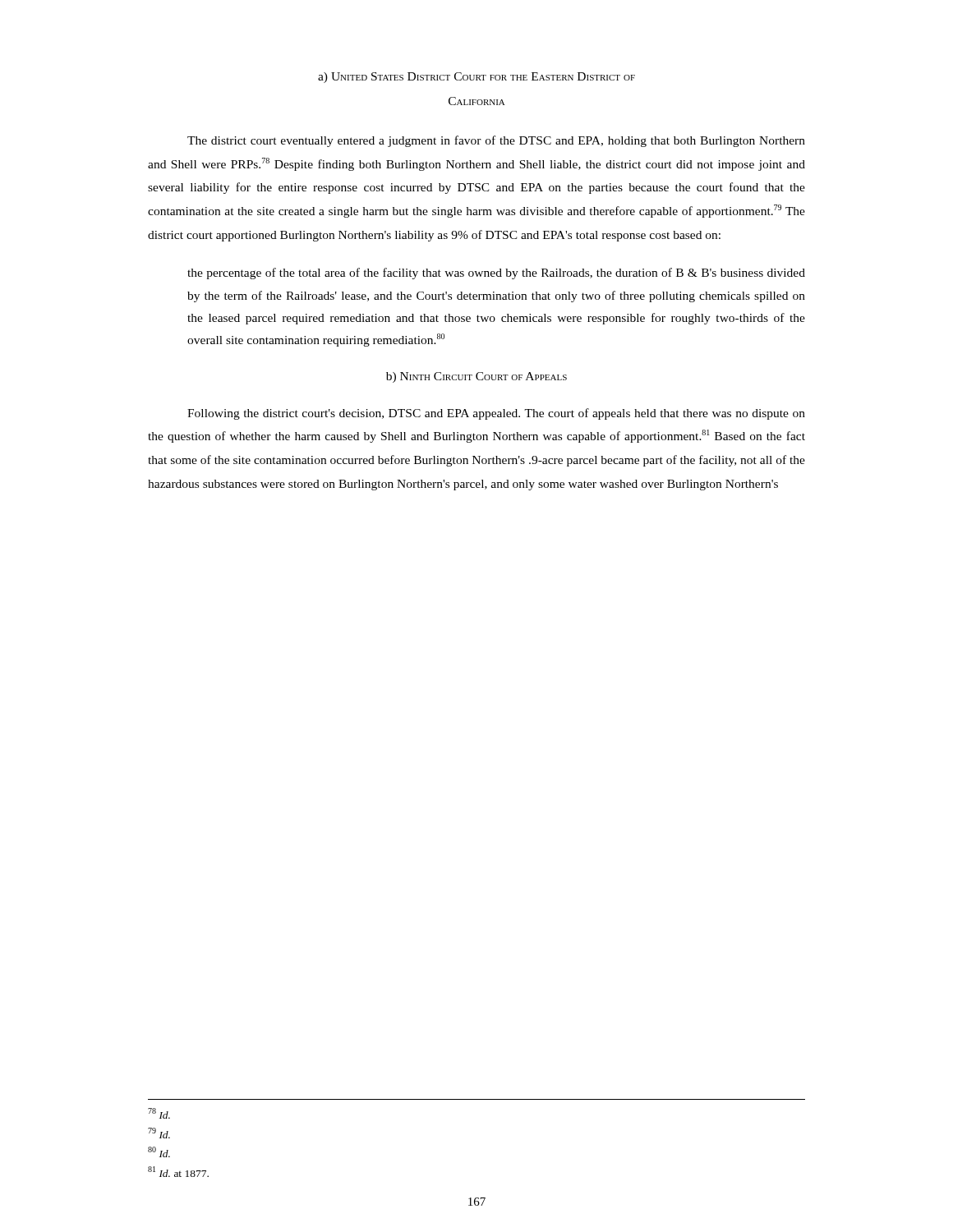The image size is (953, 1232).
Task: Locate the passage starting "Following the district court's decision, DTSC"
Action: [476, 448]
